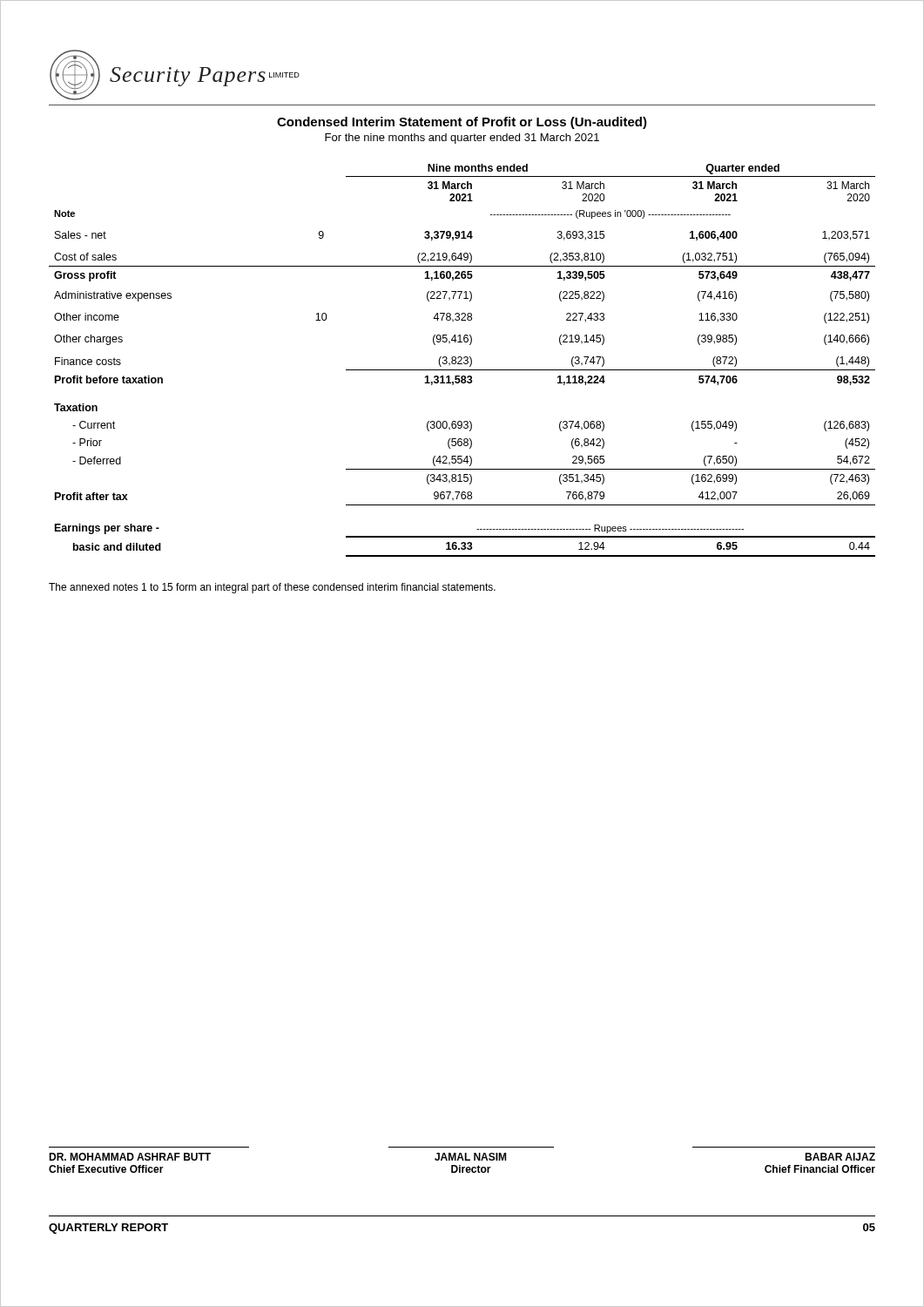This screenshot has width=924, height=1307.
Task: Select the text block that reads "DR. MOHAMMAD ASHRAF BUTT Chief"
Action: click(149, 1161)
